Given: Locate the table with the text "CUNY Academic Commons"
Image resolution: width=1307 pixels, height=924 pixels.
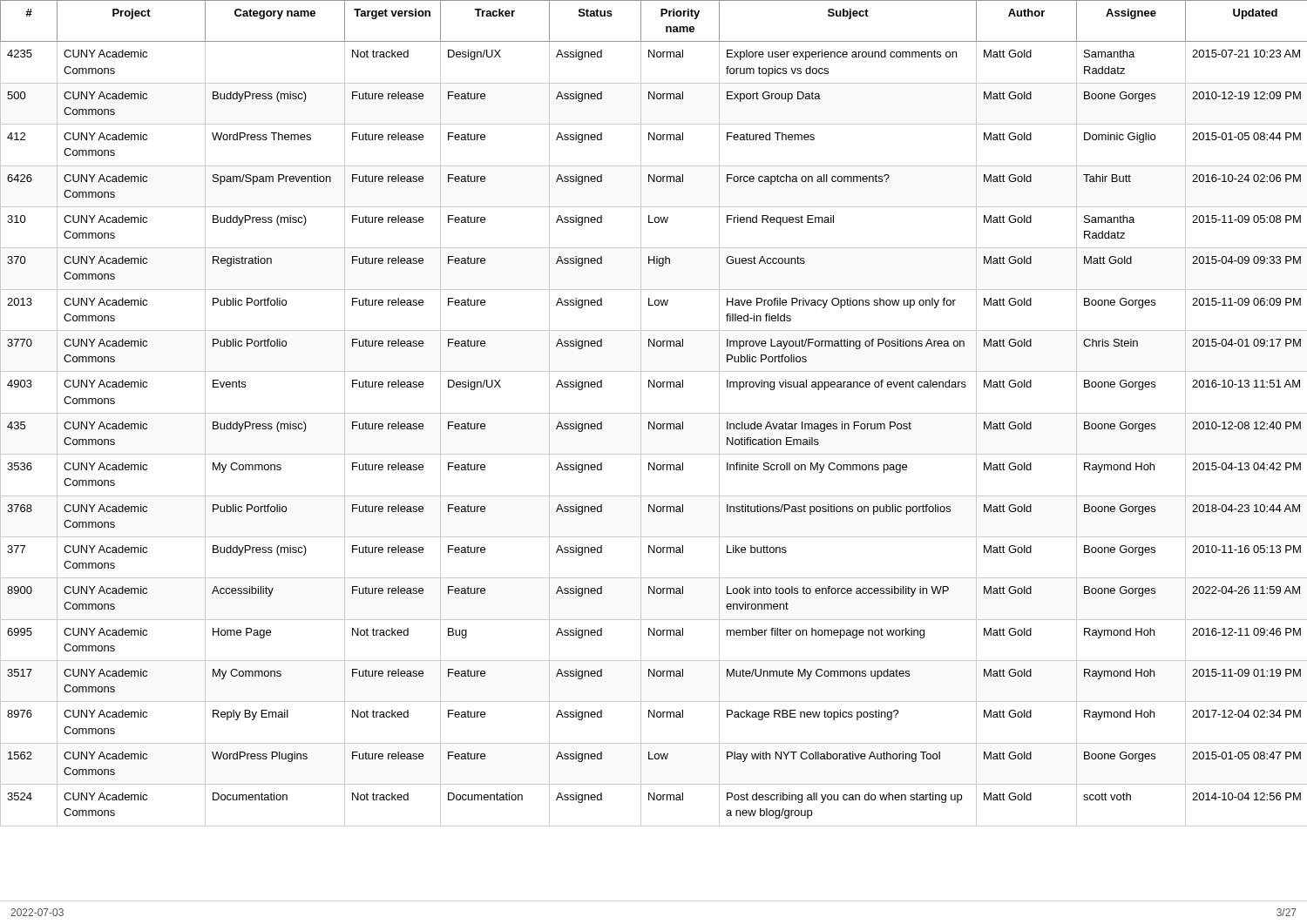Looking at the screenshot, I should 654,413.
